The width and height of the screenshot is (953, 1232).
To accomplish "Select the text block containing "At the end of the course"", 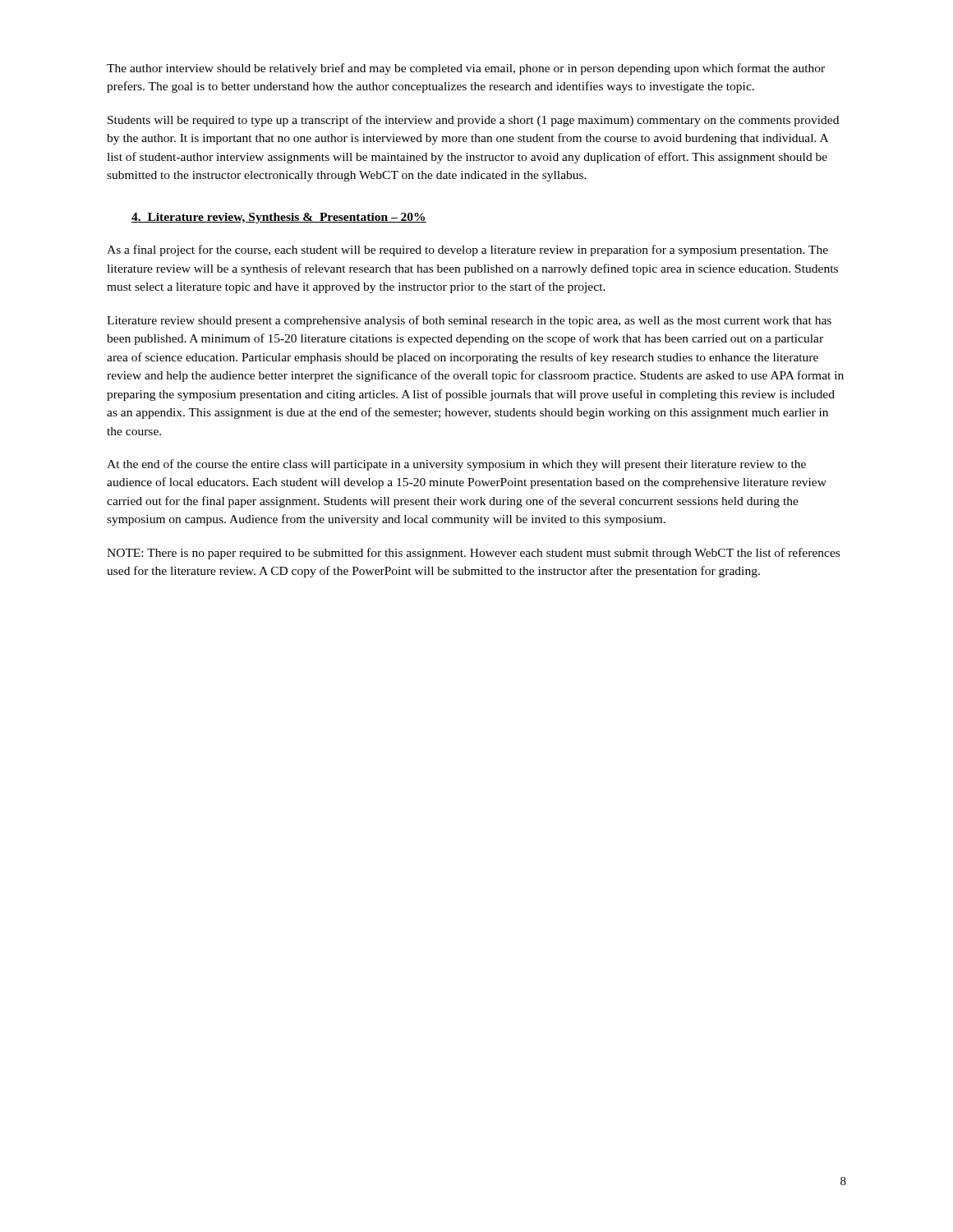I will pos(467,491).
